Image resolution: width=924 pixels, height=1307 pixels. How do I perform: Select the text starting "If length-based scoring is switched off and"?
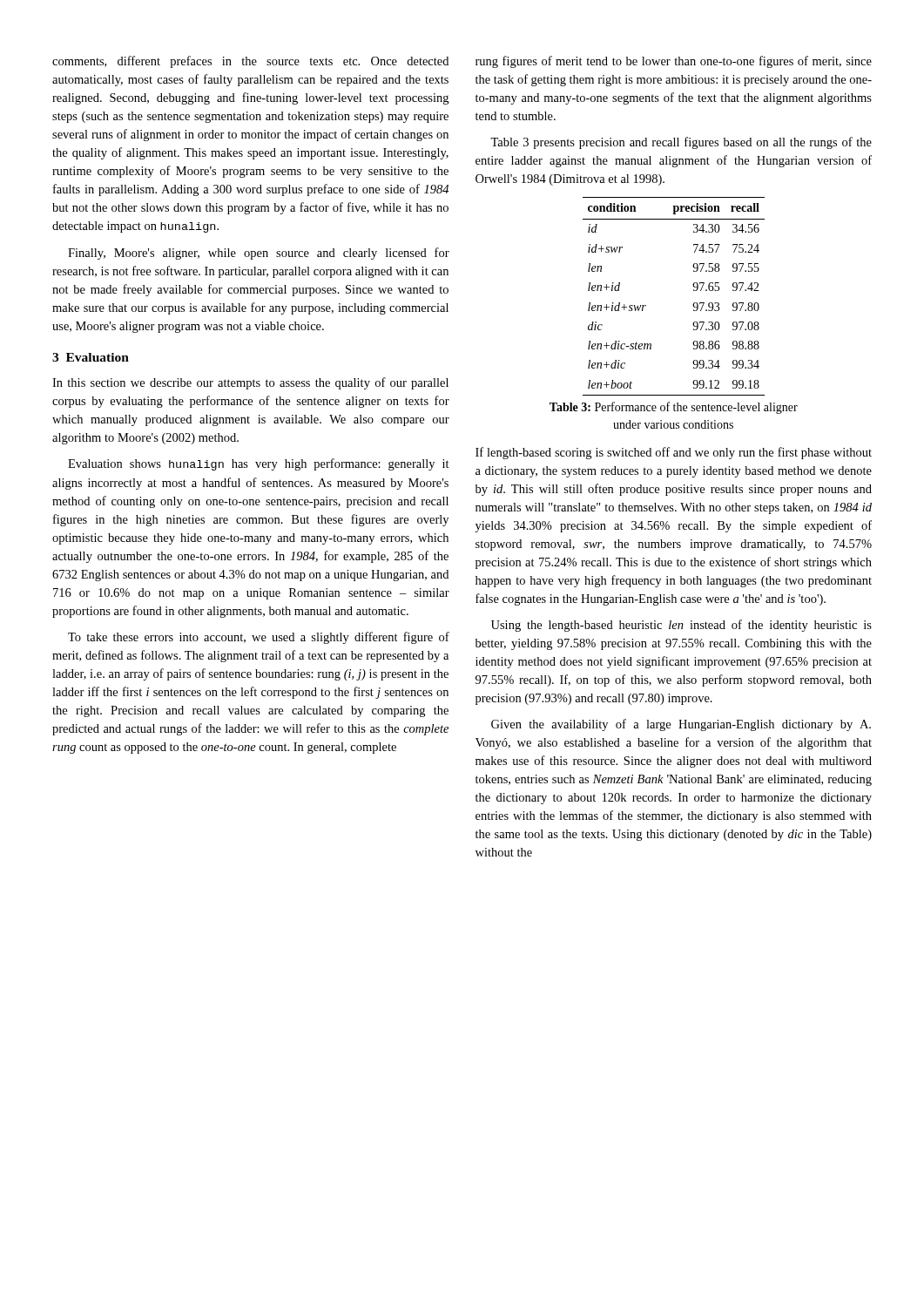tap(673, 526)
